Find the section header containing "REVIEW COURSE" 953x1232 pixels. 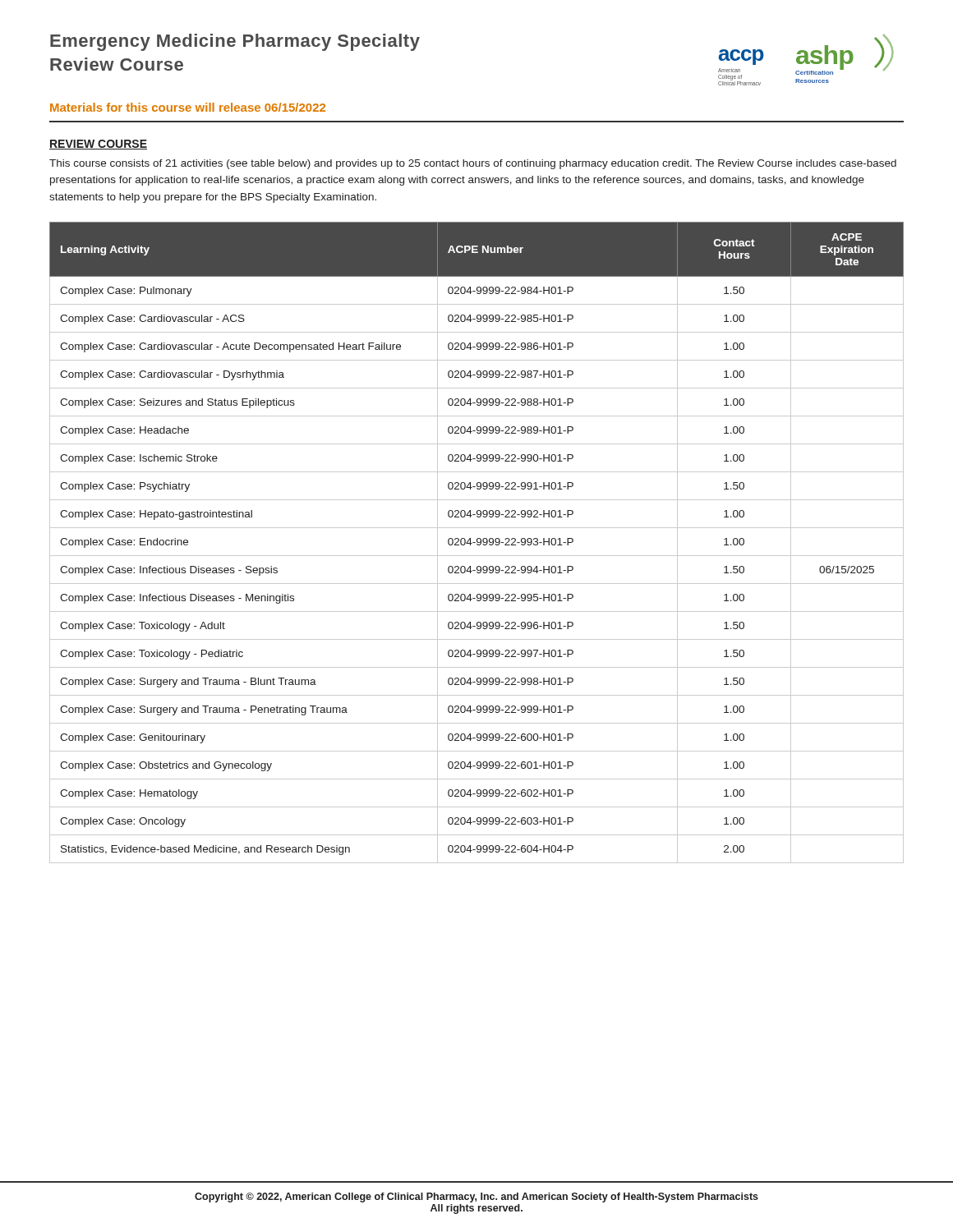[x=98, y=144]
